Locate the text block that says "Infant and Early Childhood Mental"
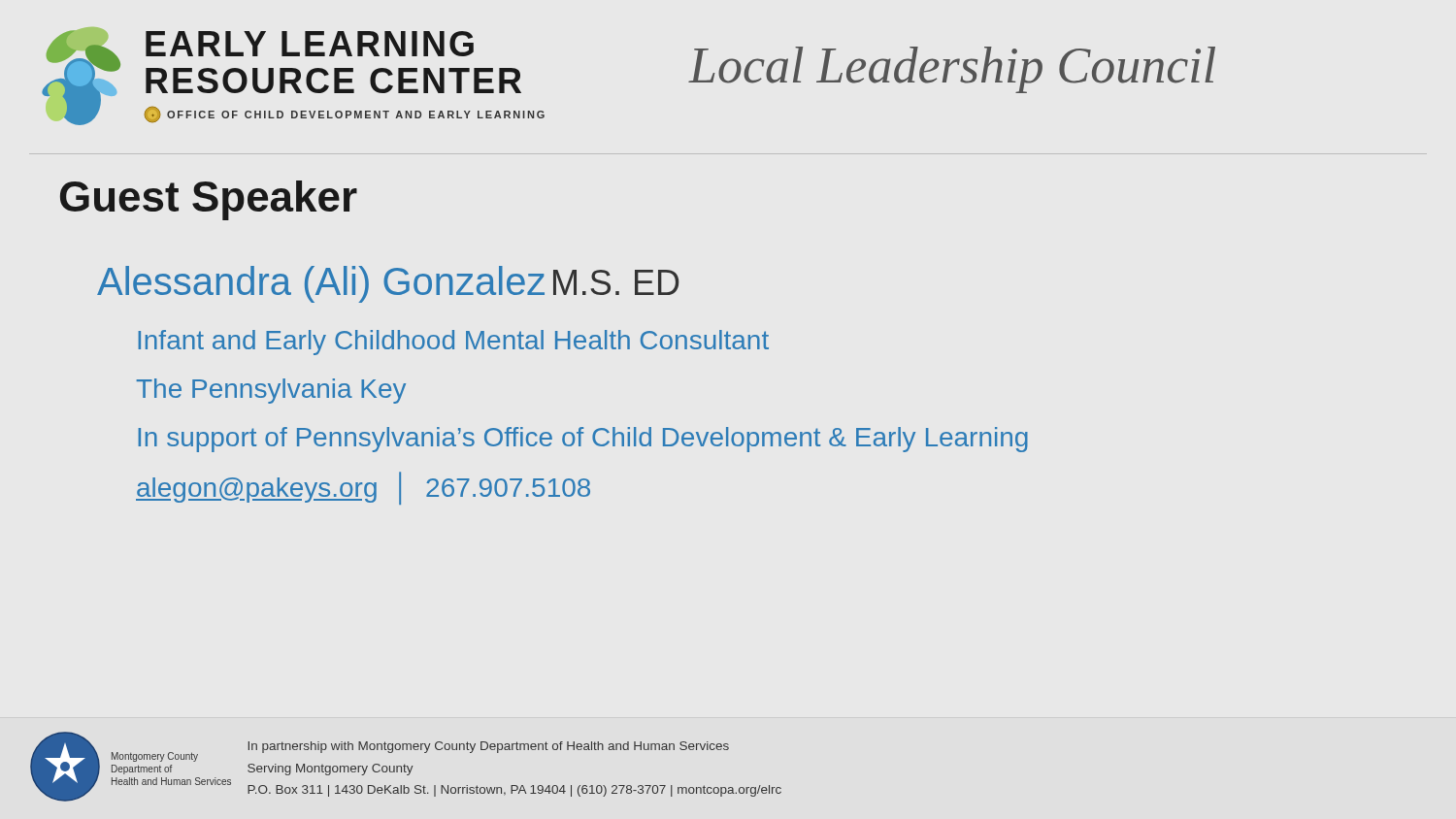This screenshot has width=1456, height=819. point(452,340)
